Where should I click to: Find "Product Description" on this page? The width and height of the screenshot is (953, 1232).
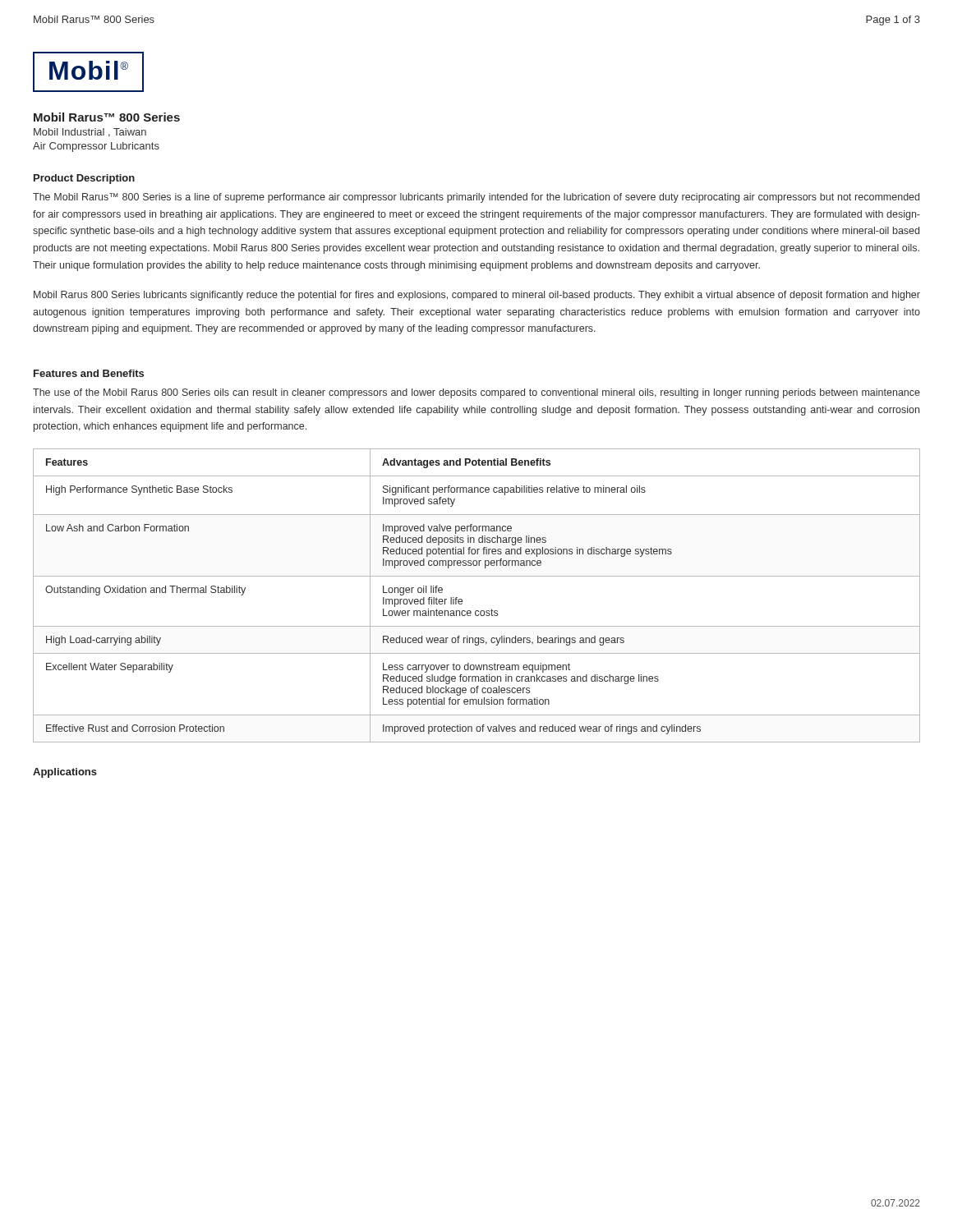point(84,178)
